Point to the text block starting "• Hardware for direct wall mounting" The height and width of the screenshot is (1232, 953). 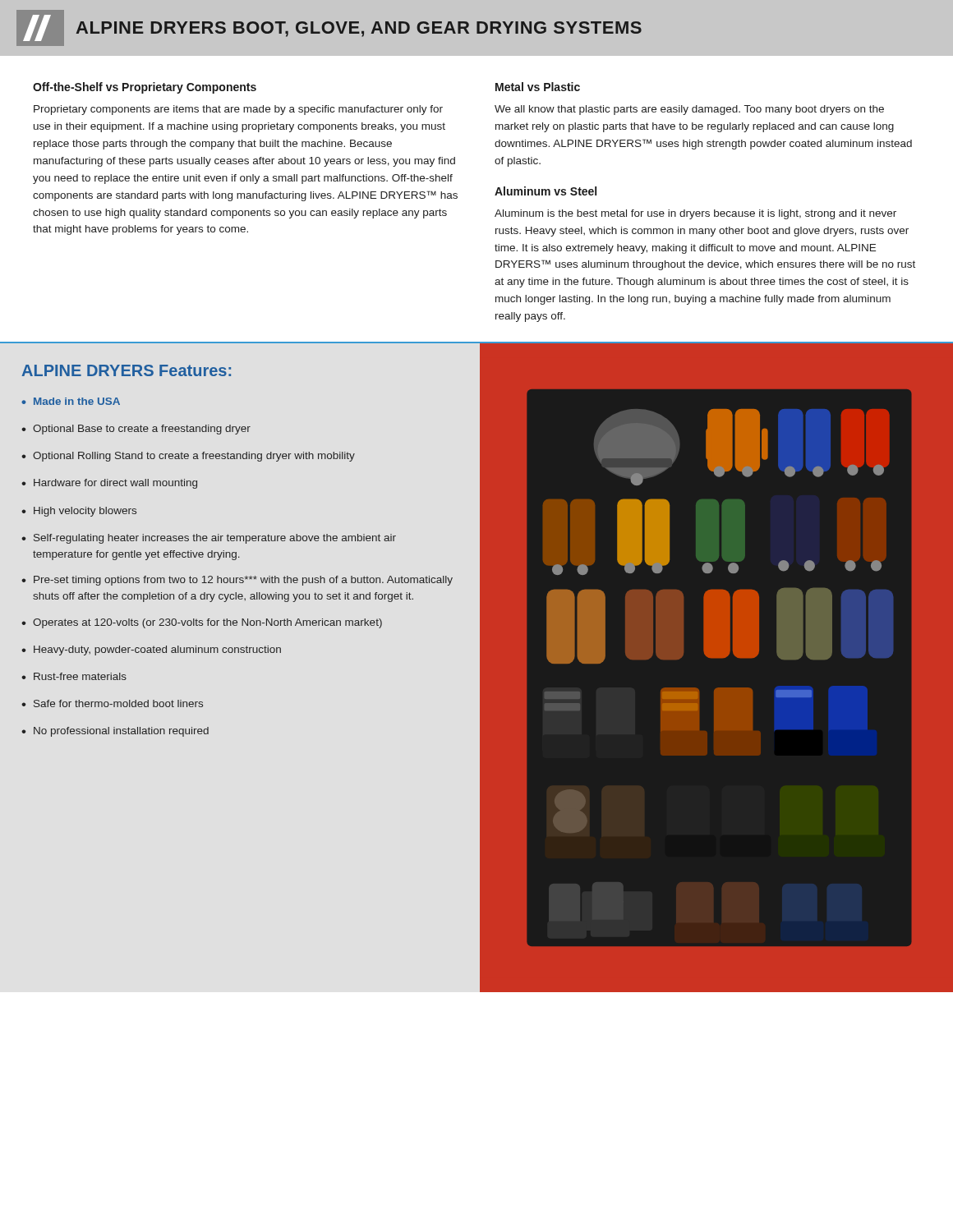[x=110, y=484]
